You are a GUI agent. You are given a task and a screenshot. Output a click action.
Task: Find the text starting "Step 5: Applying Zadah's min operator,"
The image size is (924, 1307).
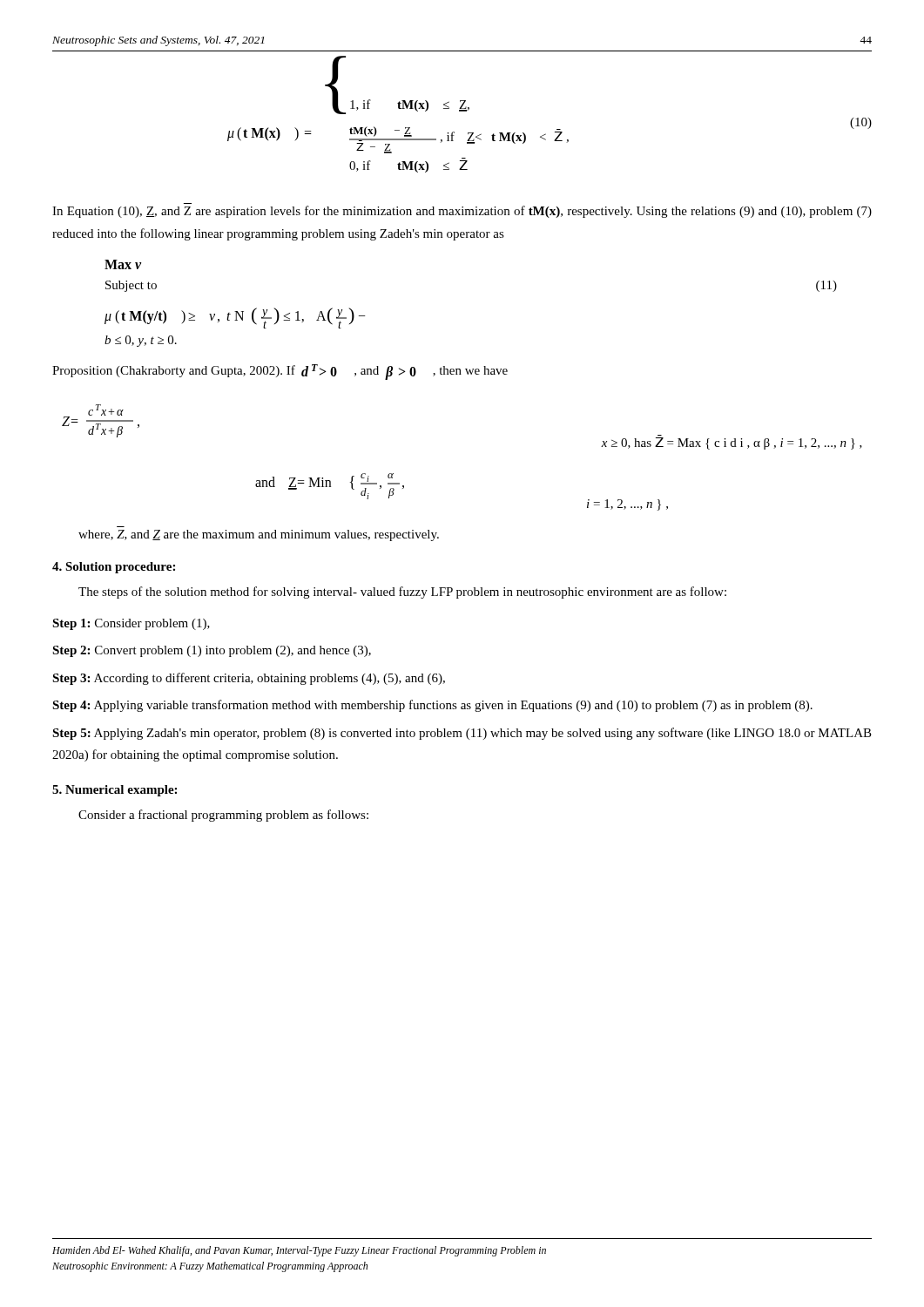click(462, 743)
